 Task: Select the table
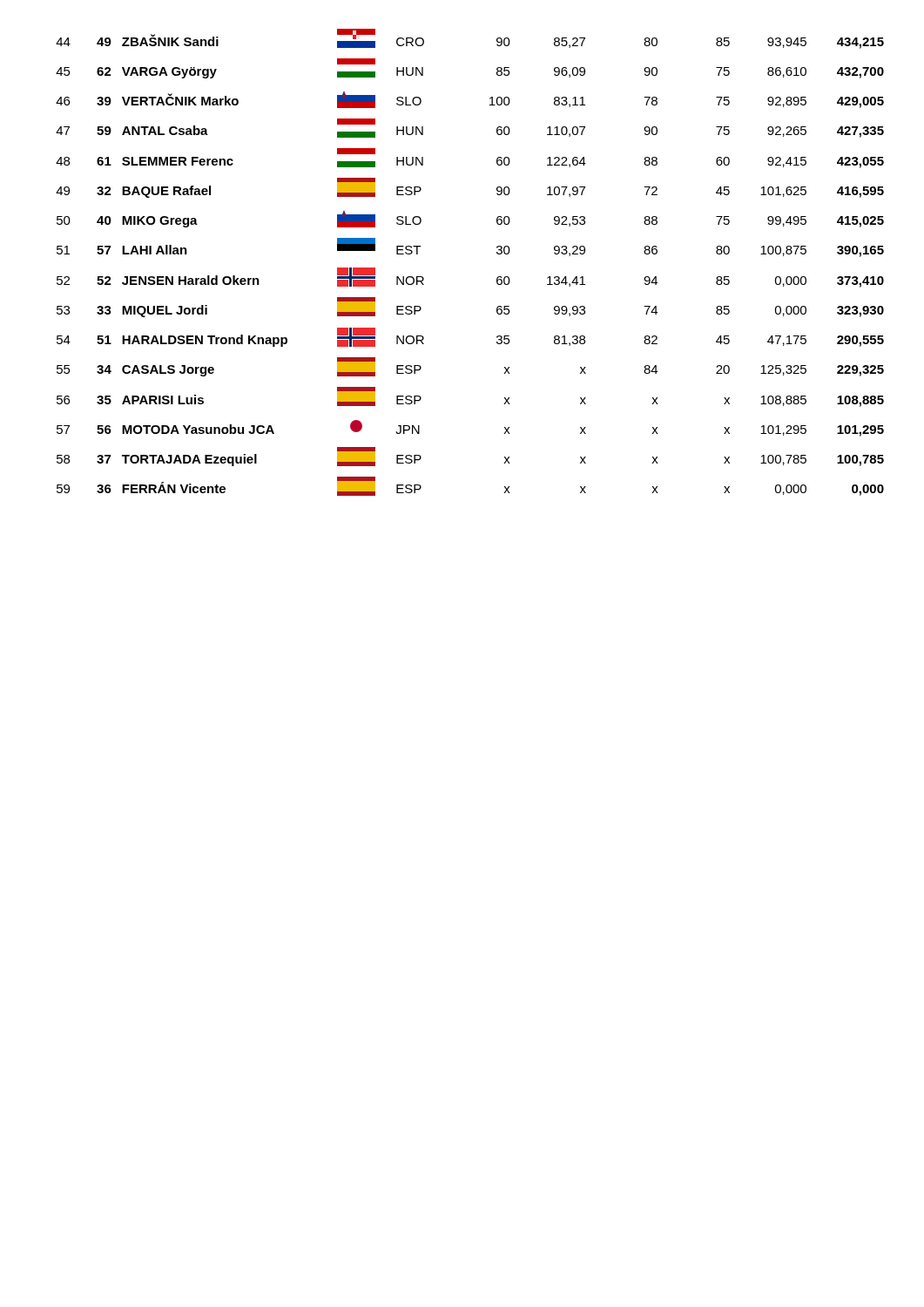[x=462, y=265]
